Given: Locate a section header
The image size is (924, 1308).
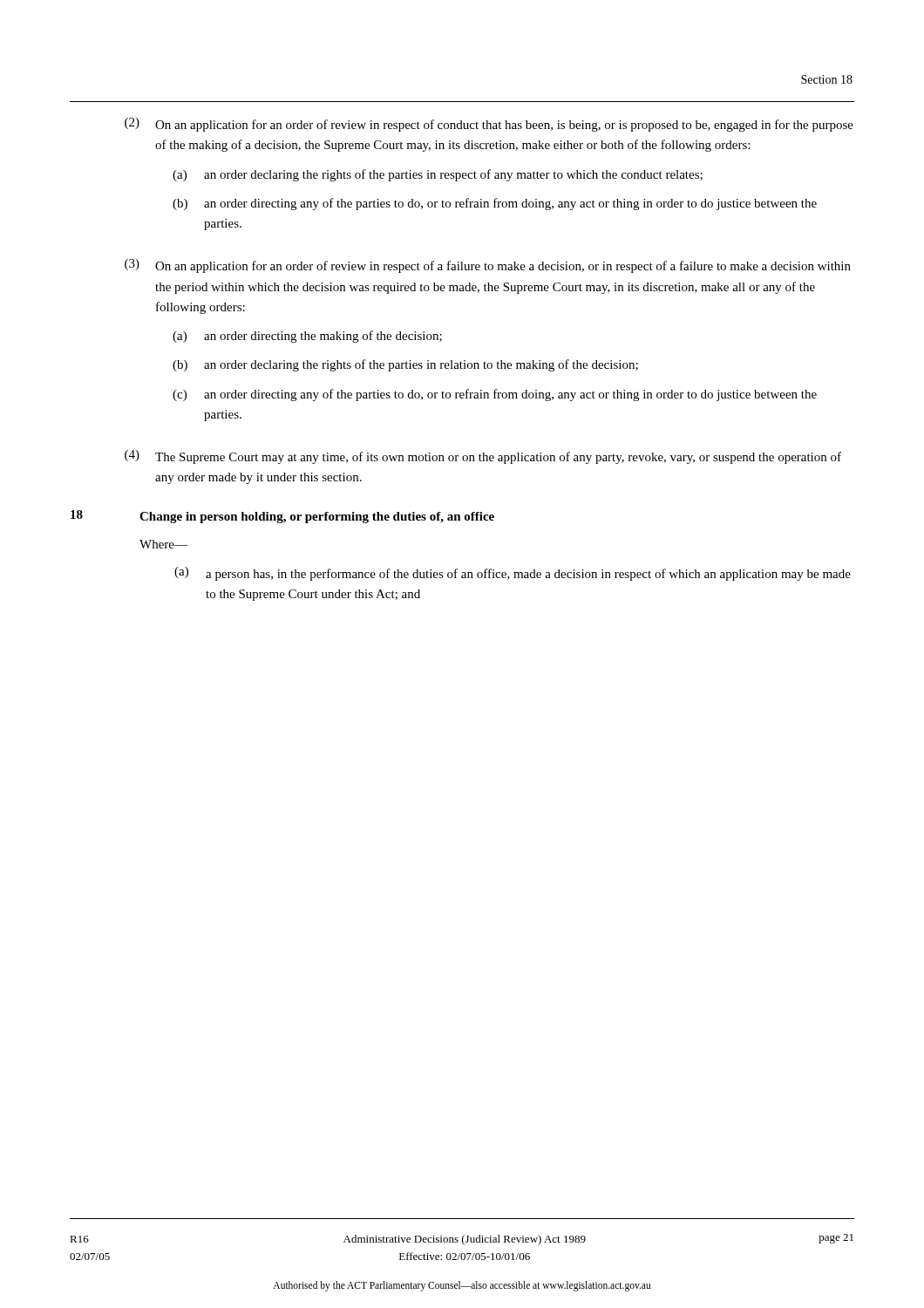Looking at the screenshot, I should pos(462,517).
